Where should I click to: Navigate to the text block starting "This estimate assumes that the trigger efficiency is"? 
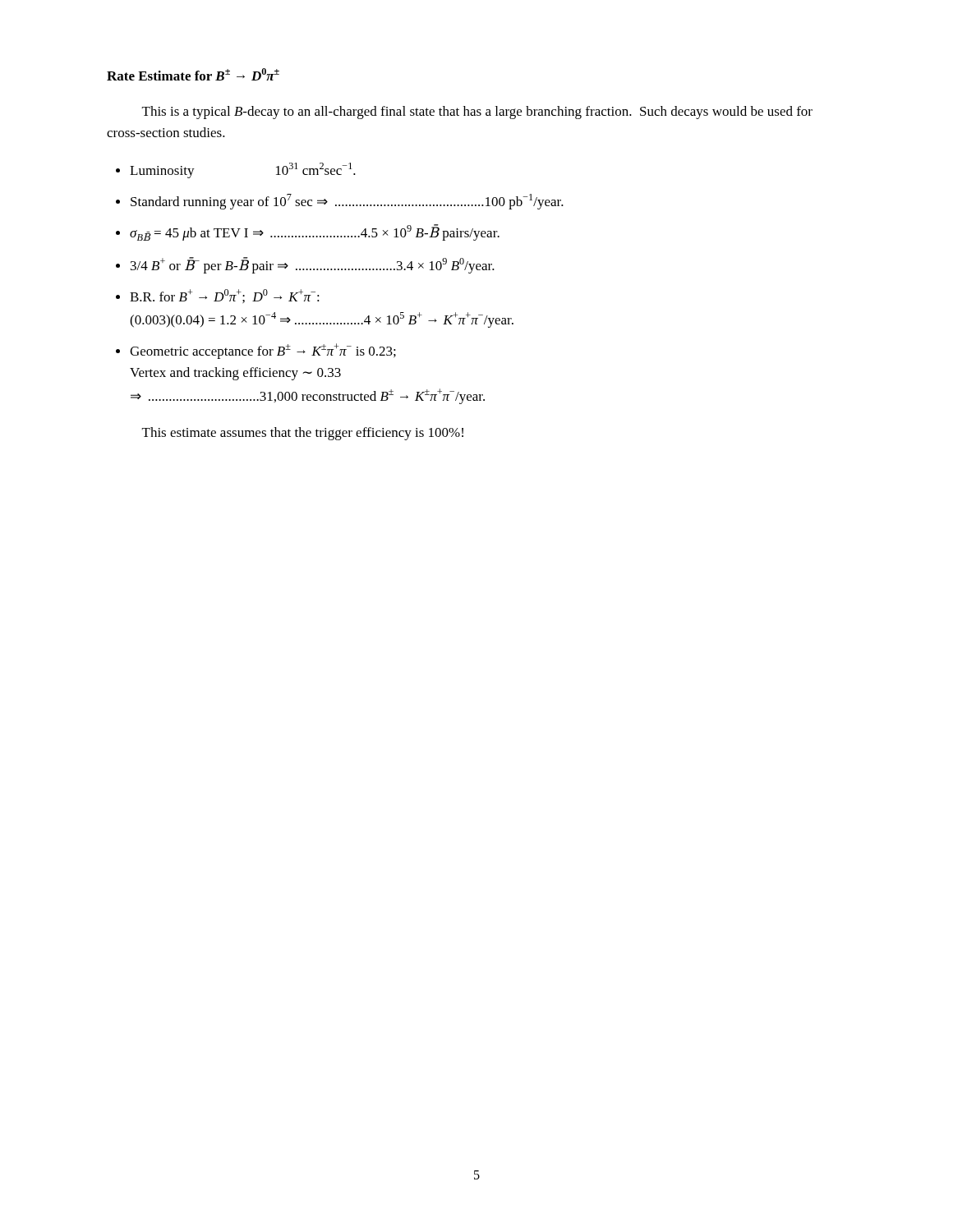pos(303,432)
